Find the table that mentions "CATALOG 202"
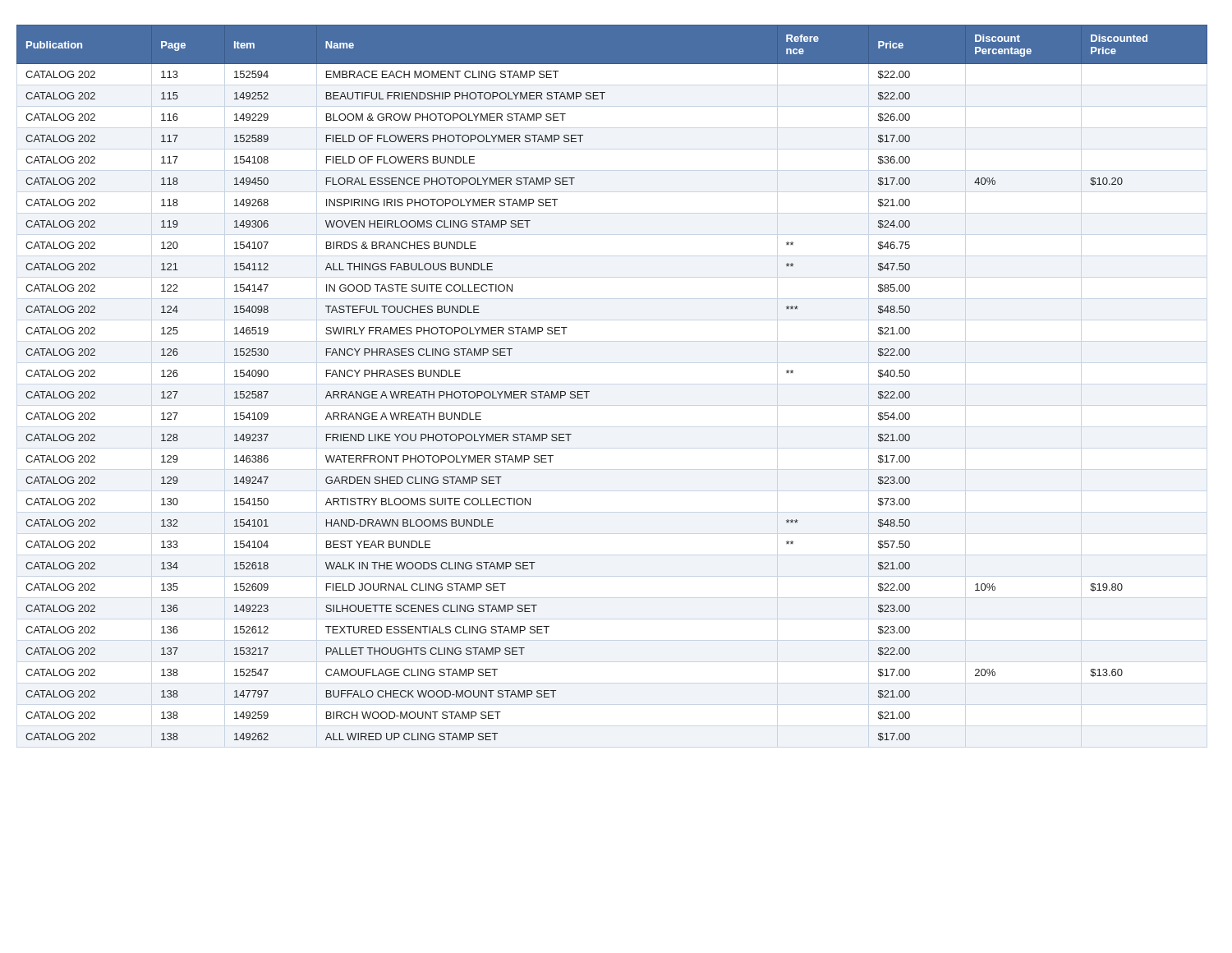The image size is (1232, 953). coord(612,386)
